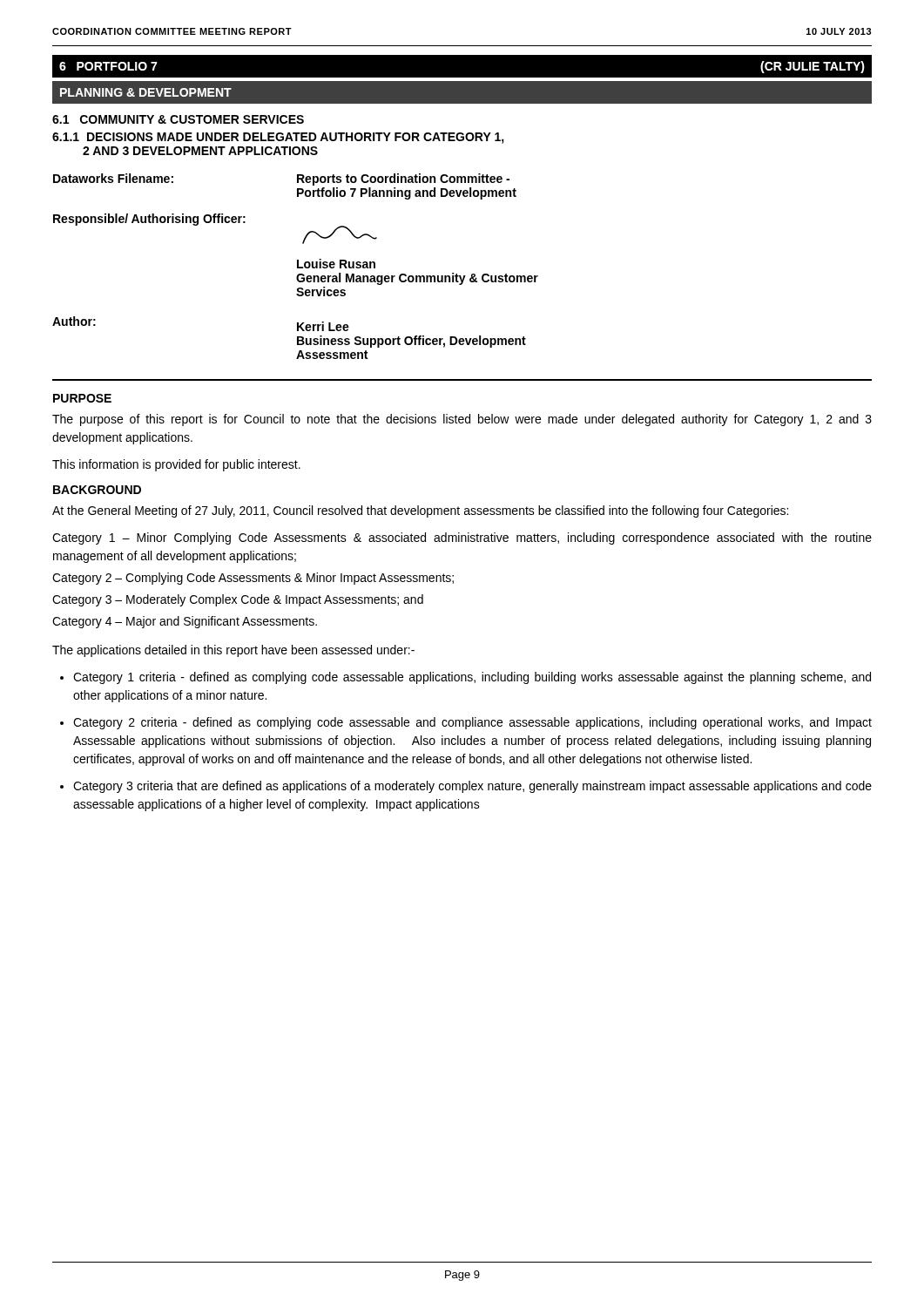Image resolution: width=924 pixels, height=1307 pixels.
Task: Locate the text "PLANNING & DEVELOPMENT"
Action: pos(145,92)
